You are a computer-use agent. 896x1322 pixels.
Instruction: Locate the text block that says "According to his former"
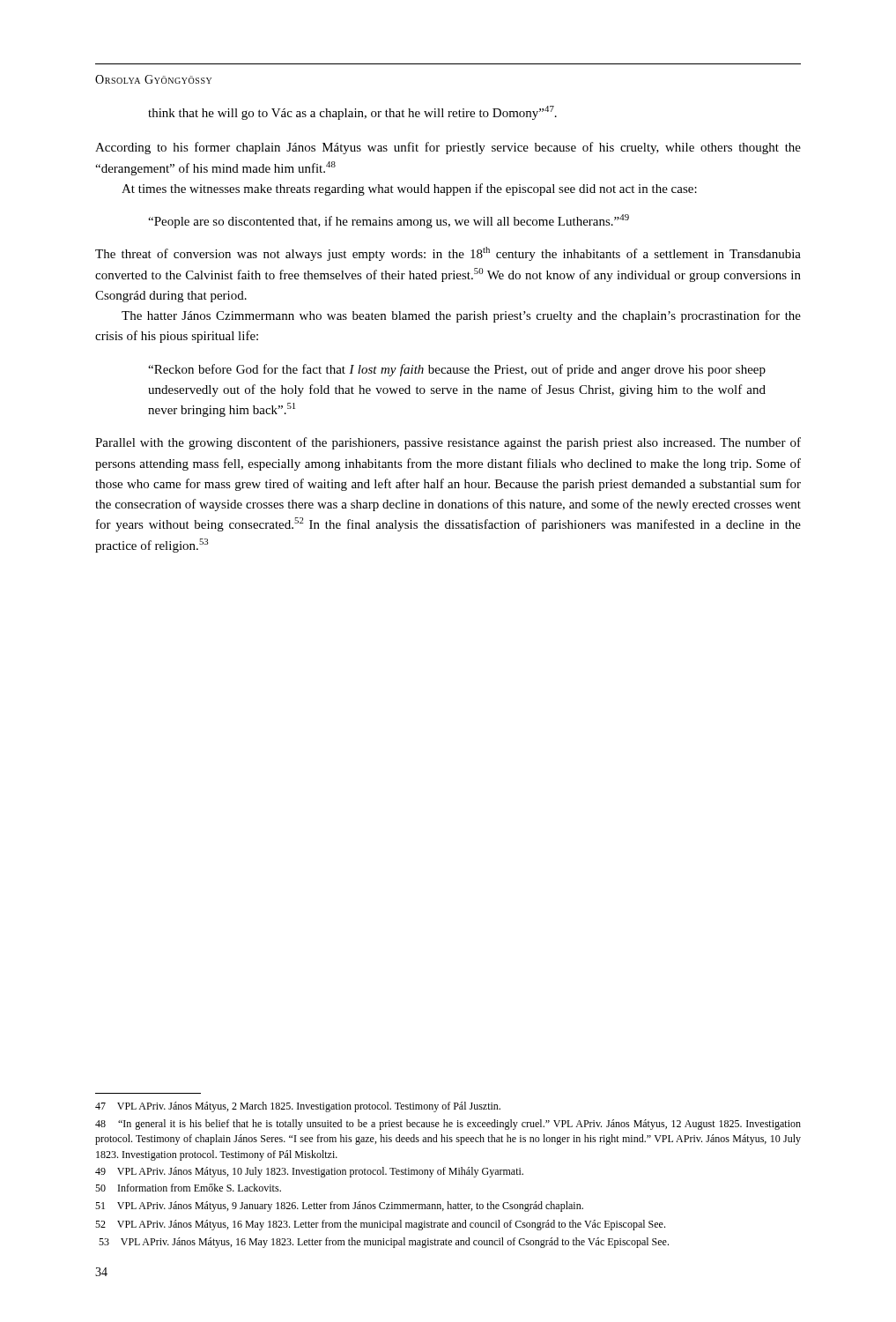tap(448, 158)
